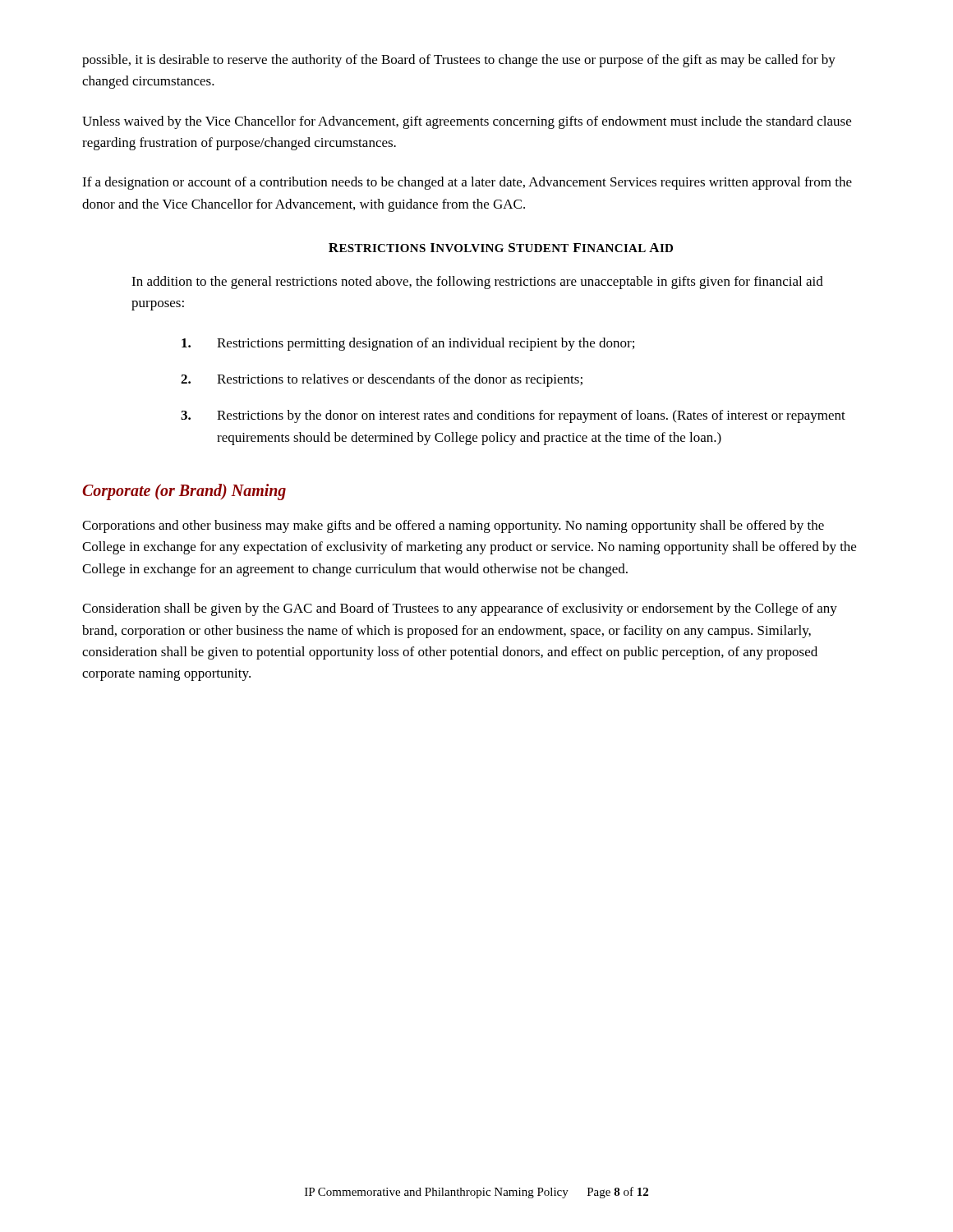Click the section header that begins "Corporate (or Brand)"
This screenshot has width=953, height=1232.
[184, 490]
